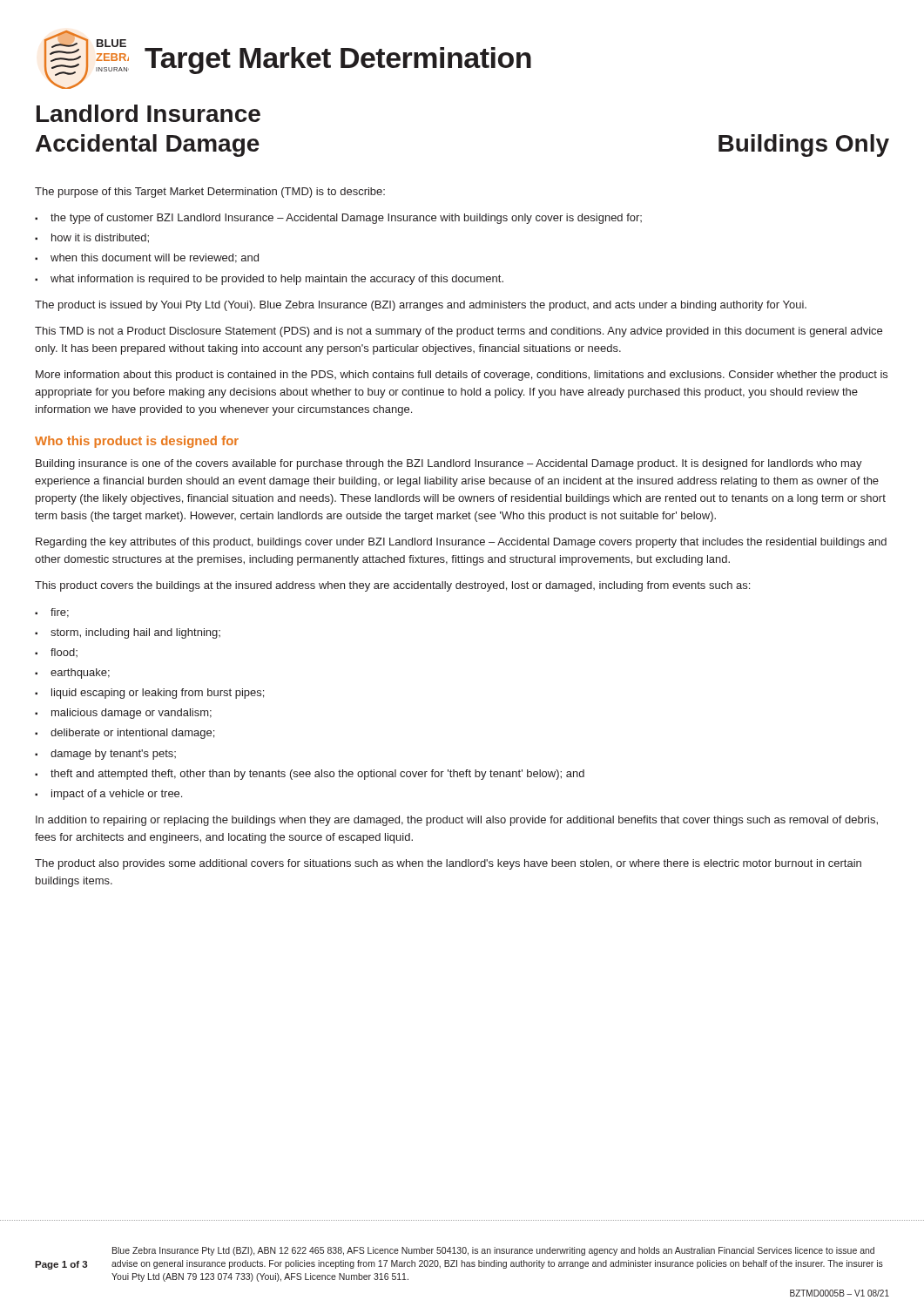Click on the element starting "how it is distributed;"

pyautogui.click(x=100, y=238)
